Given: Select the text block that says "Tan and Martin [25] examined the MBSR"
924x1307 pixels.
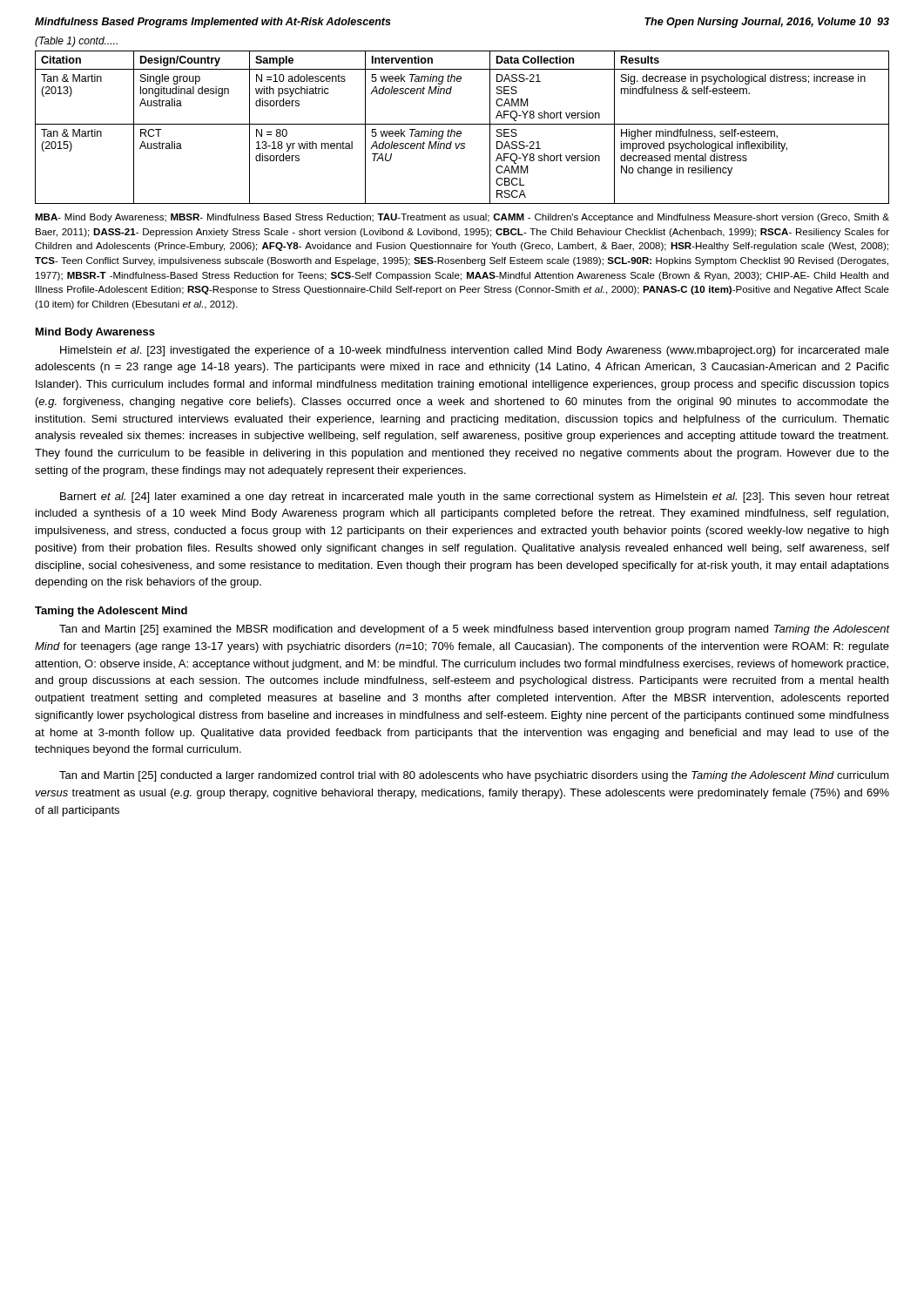Looking at the screenshot, I should [x=462, y=689].
